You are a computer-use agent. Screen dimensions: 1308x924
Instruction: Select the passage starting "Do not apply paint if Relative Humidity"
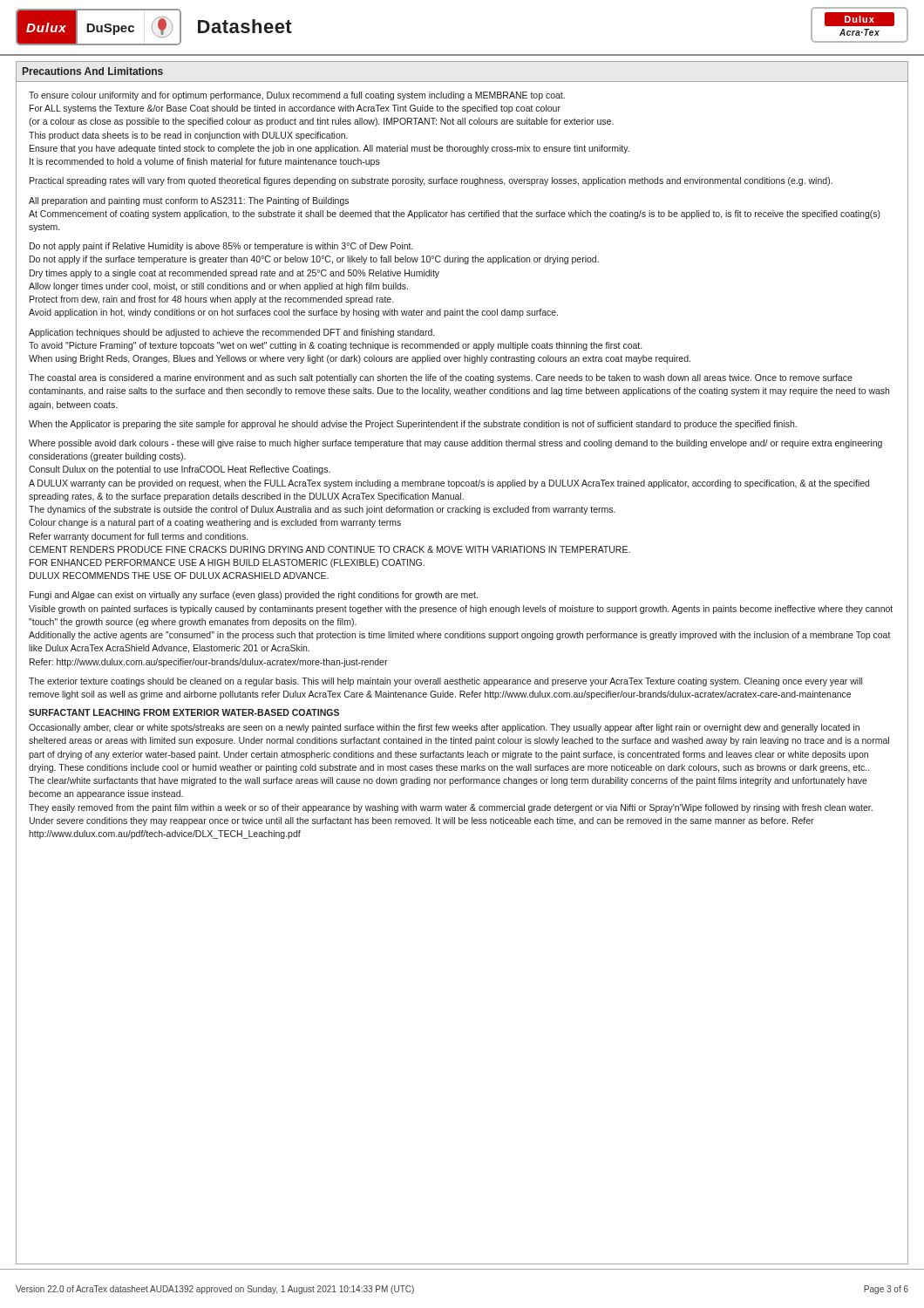coord(314,279)
